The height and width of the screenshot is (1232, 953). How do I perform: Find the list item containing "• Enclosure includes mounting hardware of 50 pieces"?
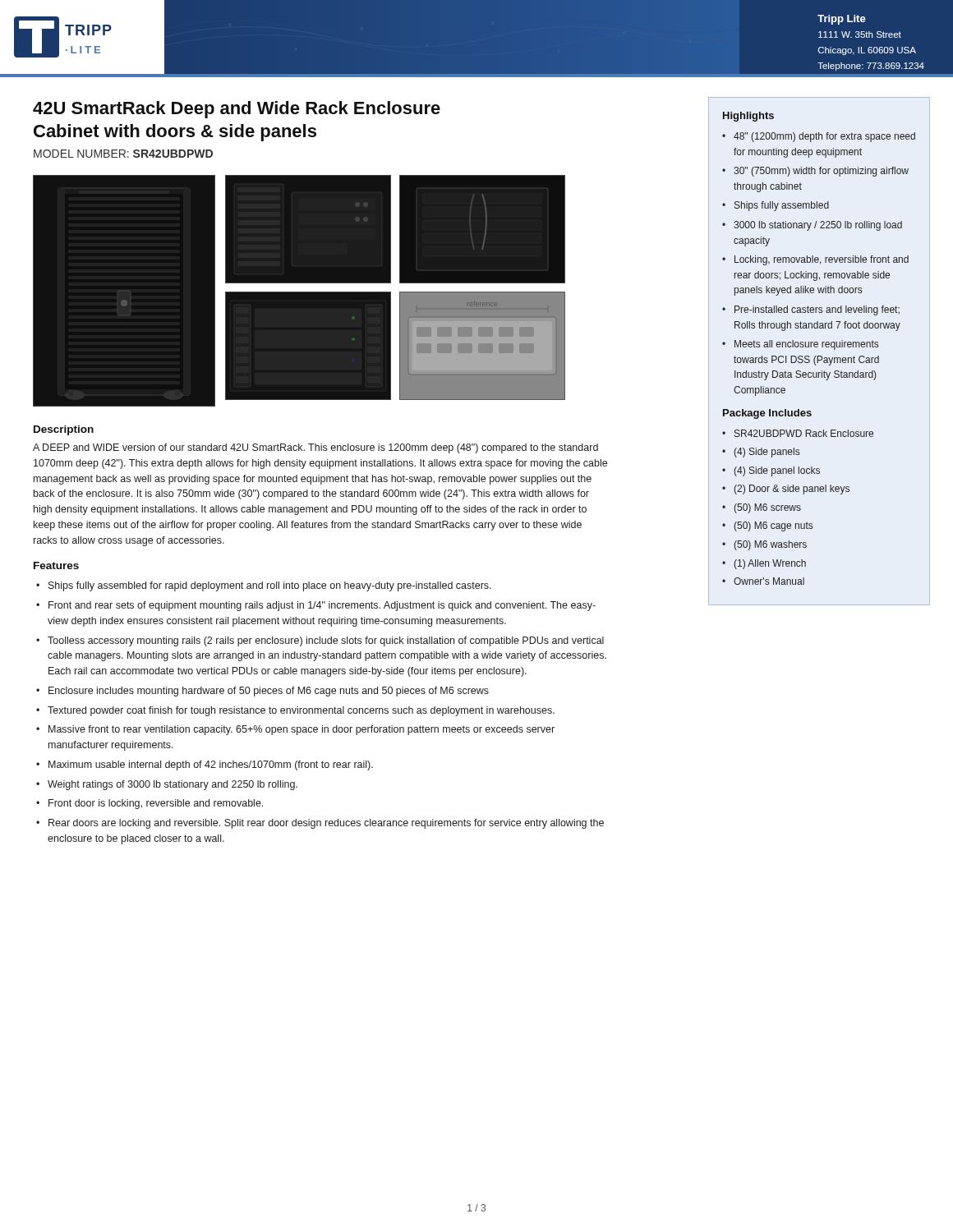[x=263, y=691]
